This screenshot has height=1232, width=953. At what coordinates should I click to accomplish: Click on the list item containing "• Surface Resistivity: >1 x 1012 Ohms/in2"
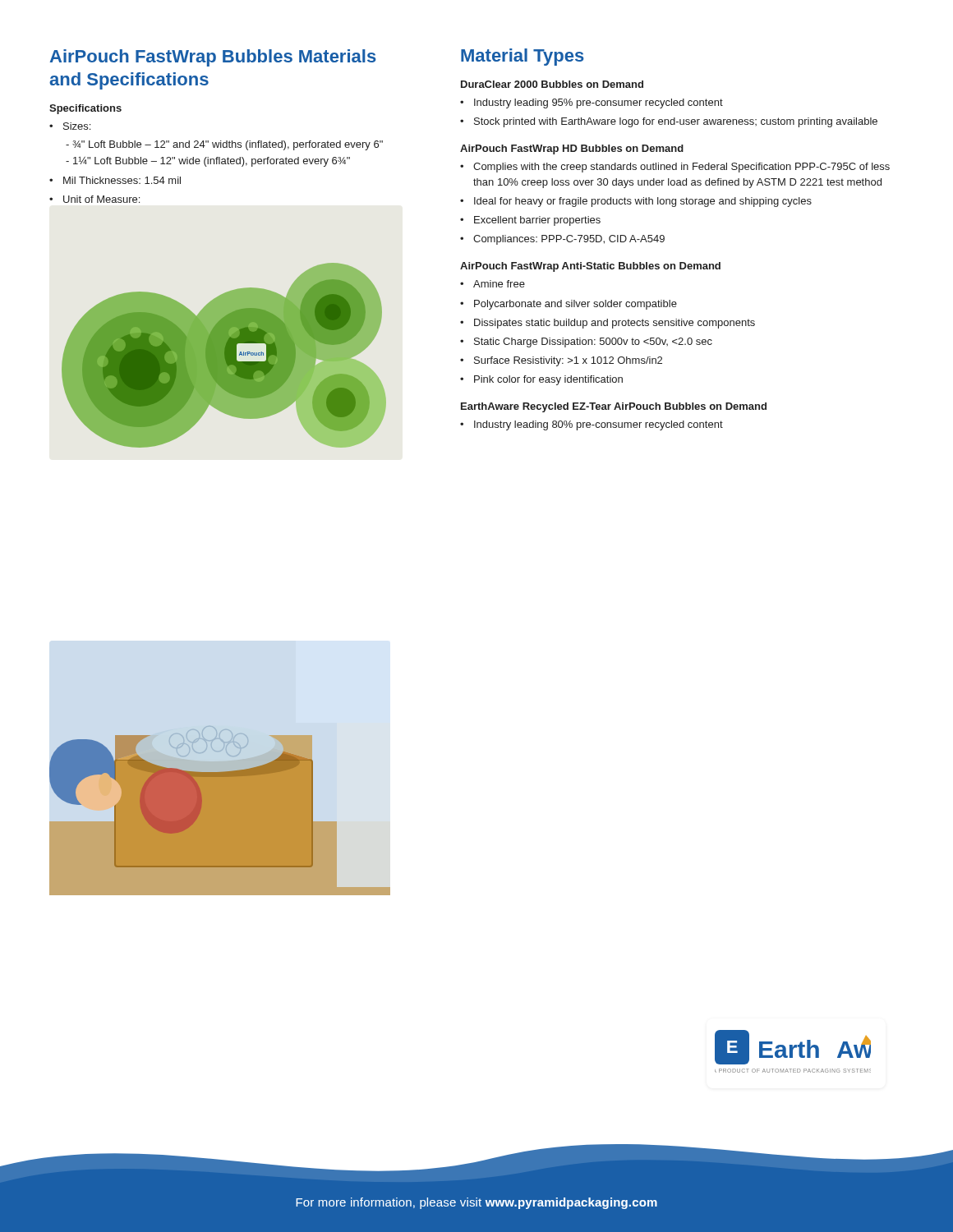(562, 361)
